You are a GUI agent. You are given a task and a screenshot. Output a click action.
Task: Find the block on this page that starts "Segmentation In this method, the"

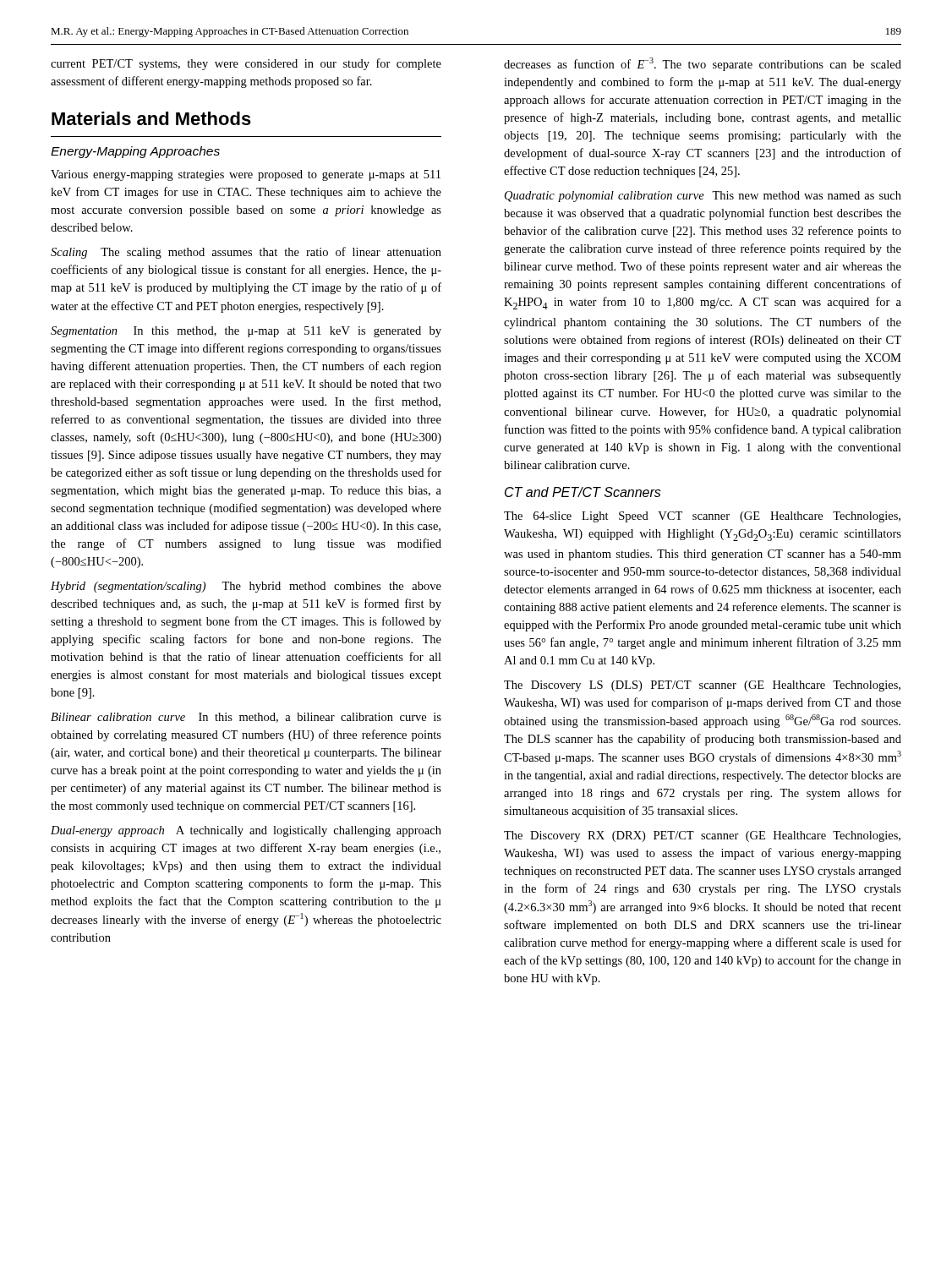pos(246,446)
